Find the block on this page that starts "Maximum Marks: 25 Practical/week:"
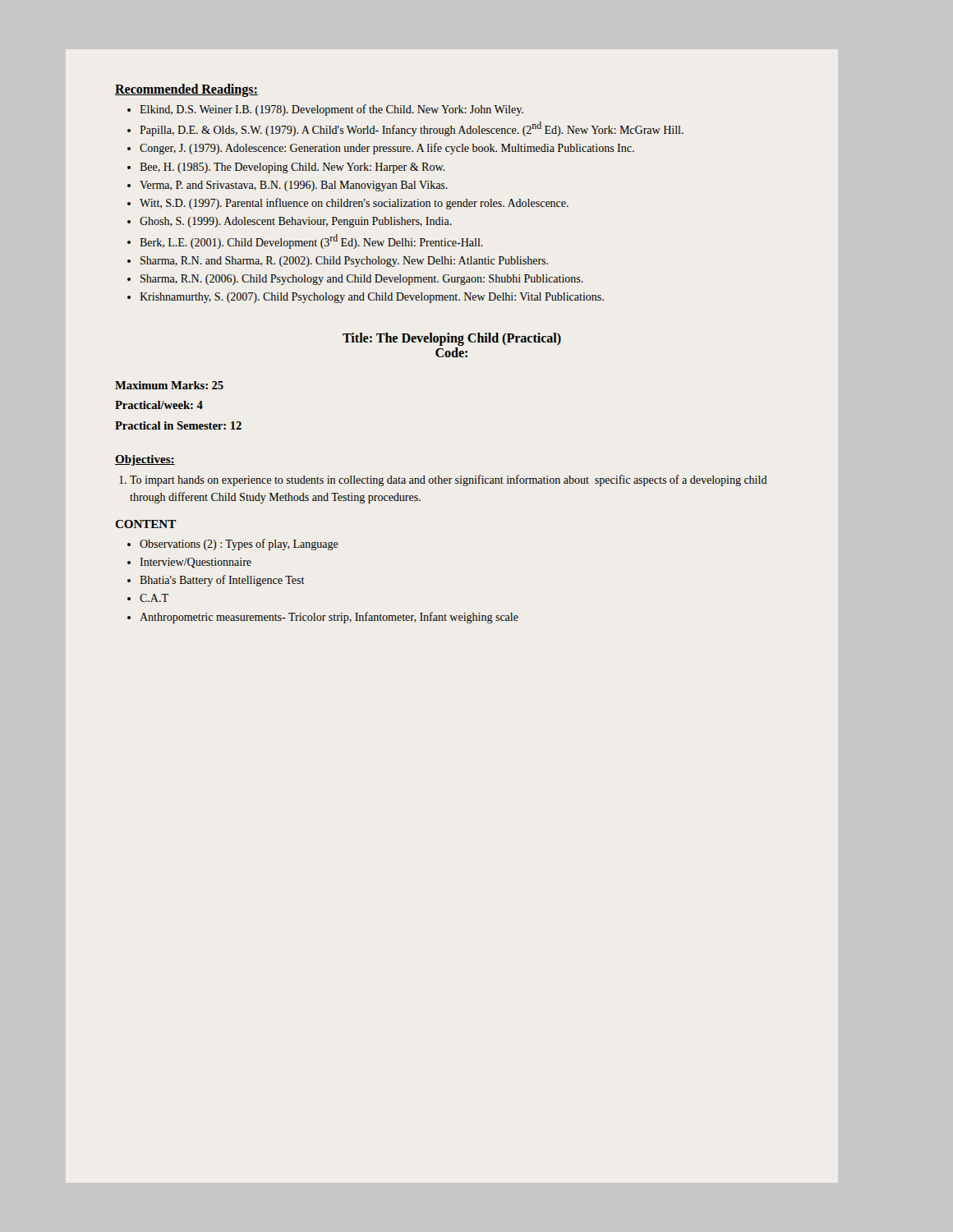 point(169,385)
